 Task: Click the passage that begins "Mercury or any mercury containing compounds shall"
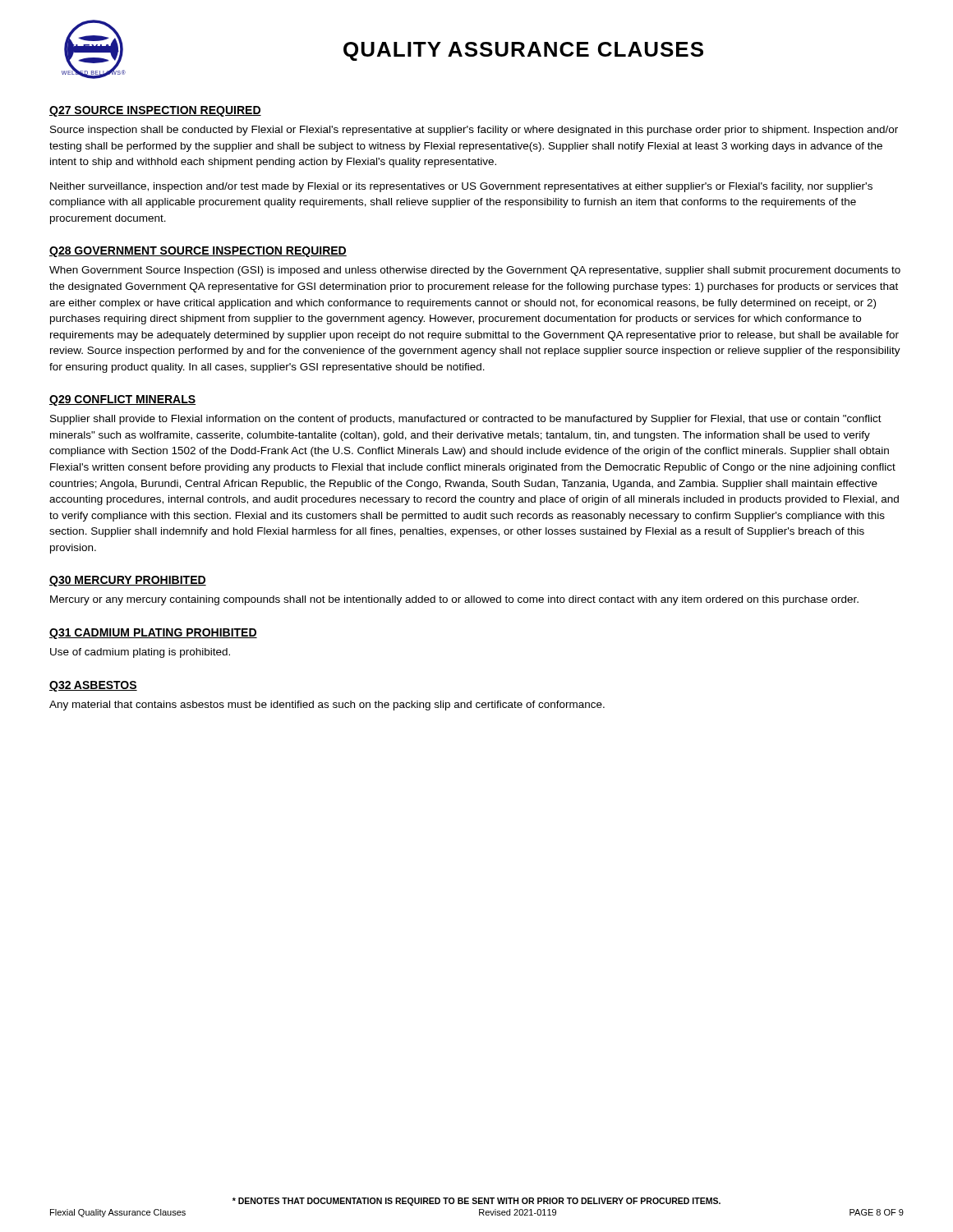click(x=454, y=599)
